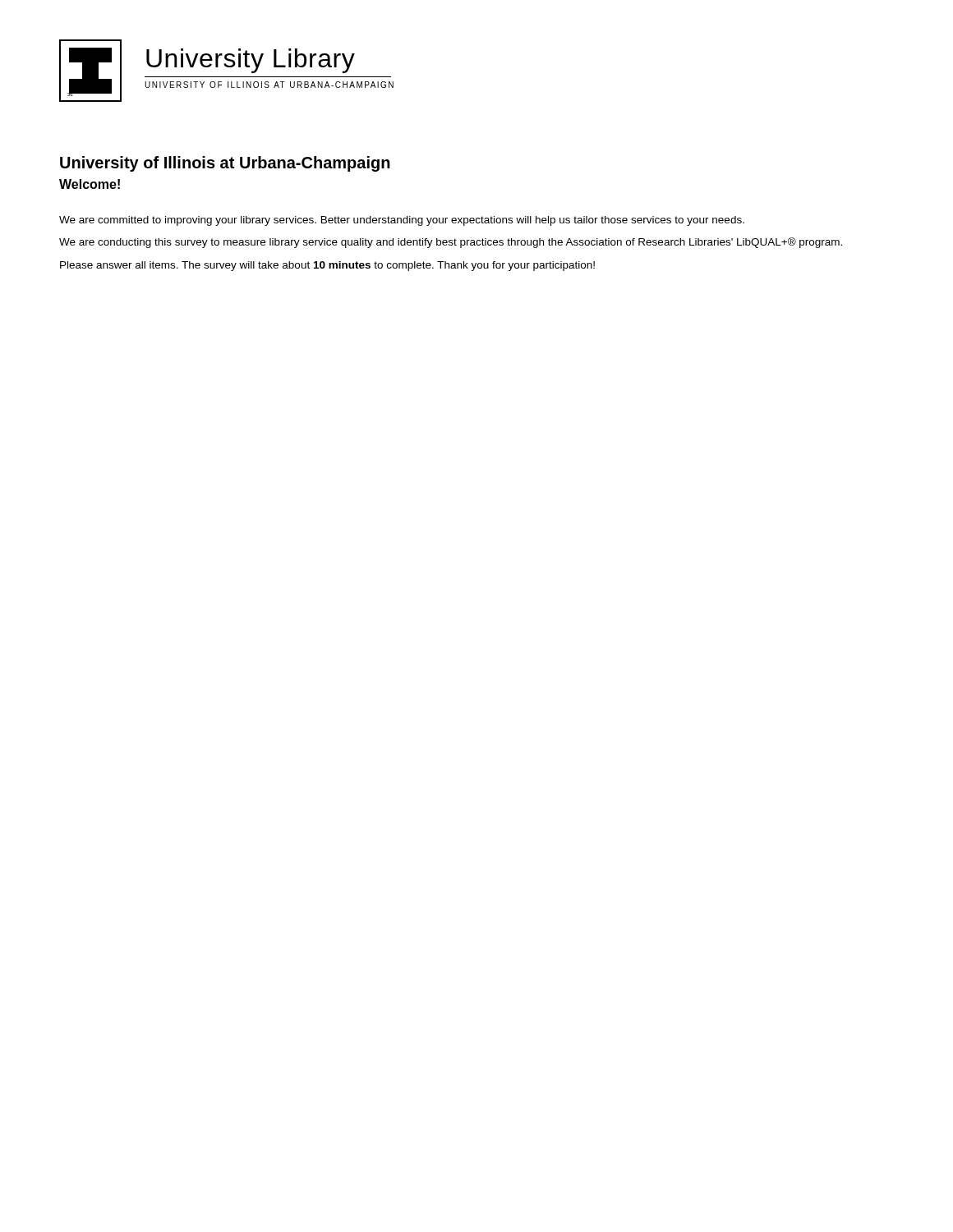
Task: Click on the passage starting "University of Illinois at Urbana-Champaign"
Action: click(x=225, y=164)
